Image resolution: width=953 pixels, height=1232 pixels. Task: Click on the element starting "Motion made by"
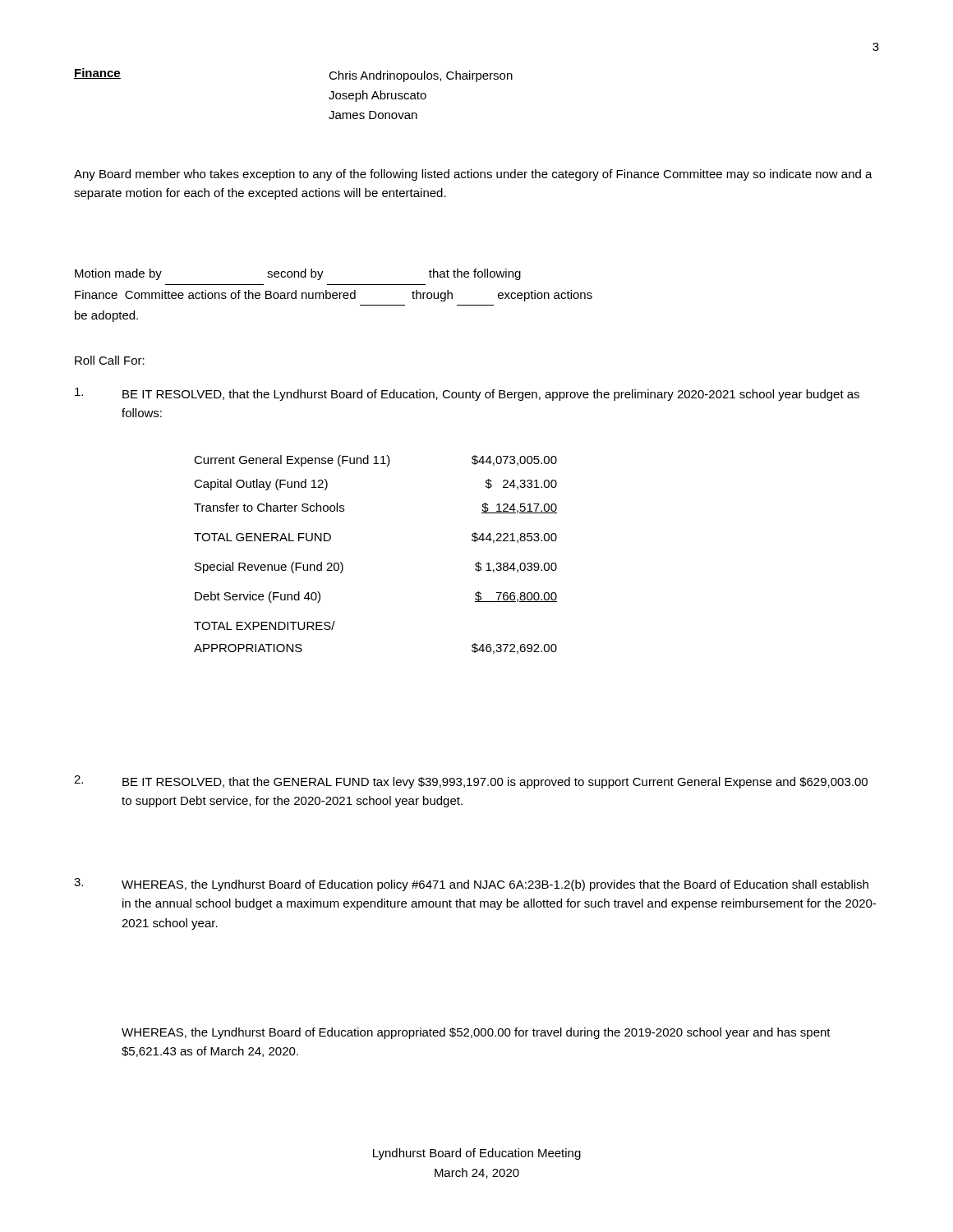[333, 292]
